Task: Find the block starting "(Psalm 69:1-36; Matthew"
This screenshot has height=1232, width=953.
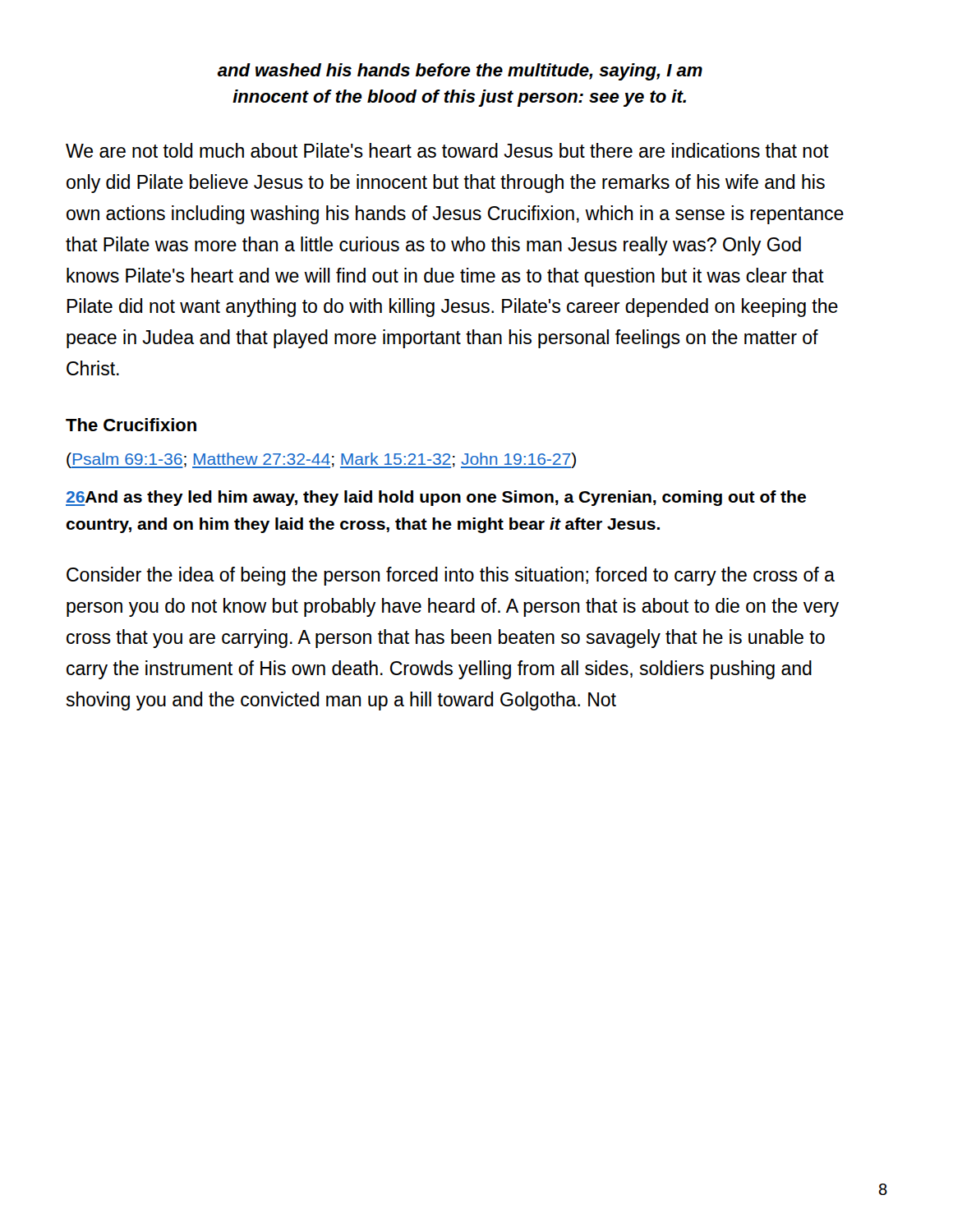Action: coord(321,459)
